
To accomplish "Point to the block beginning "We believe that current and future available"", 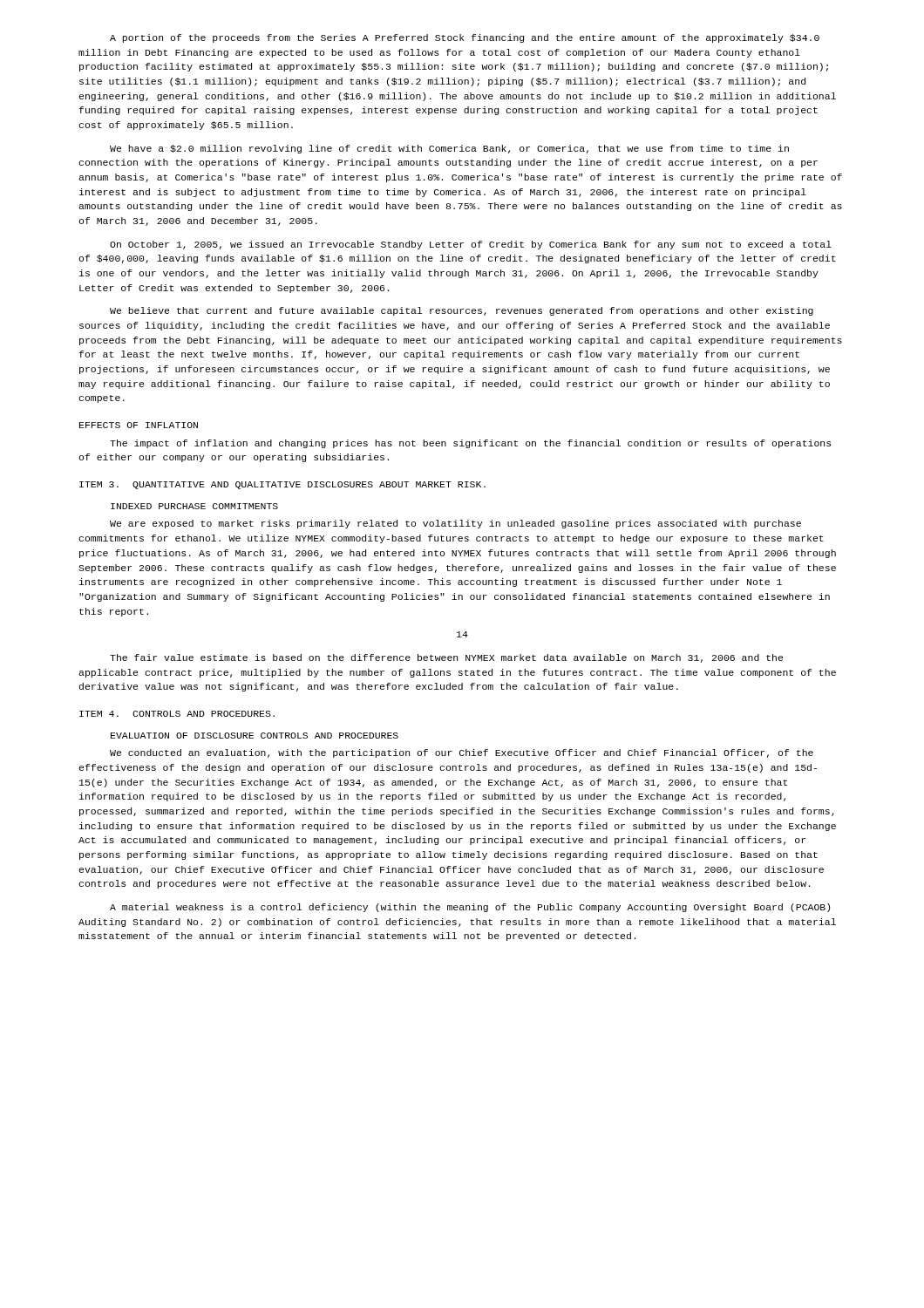I will (460, 355).
